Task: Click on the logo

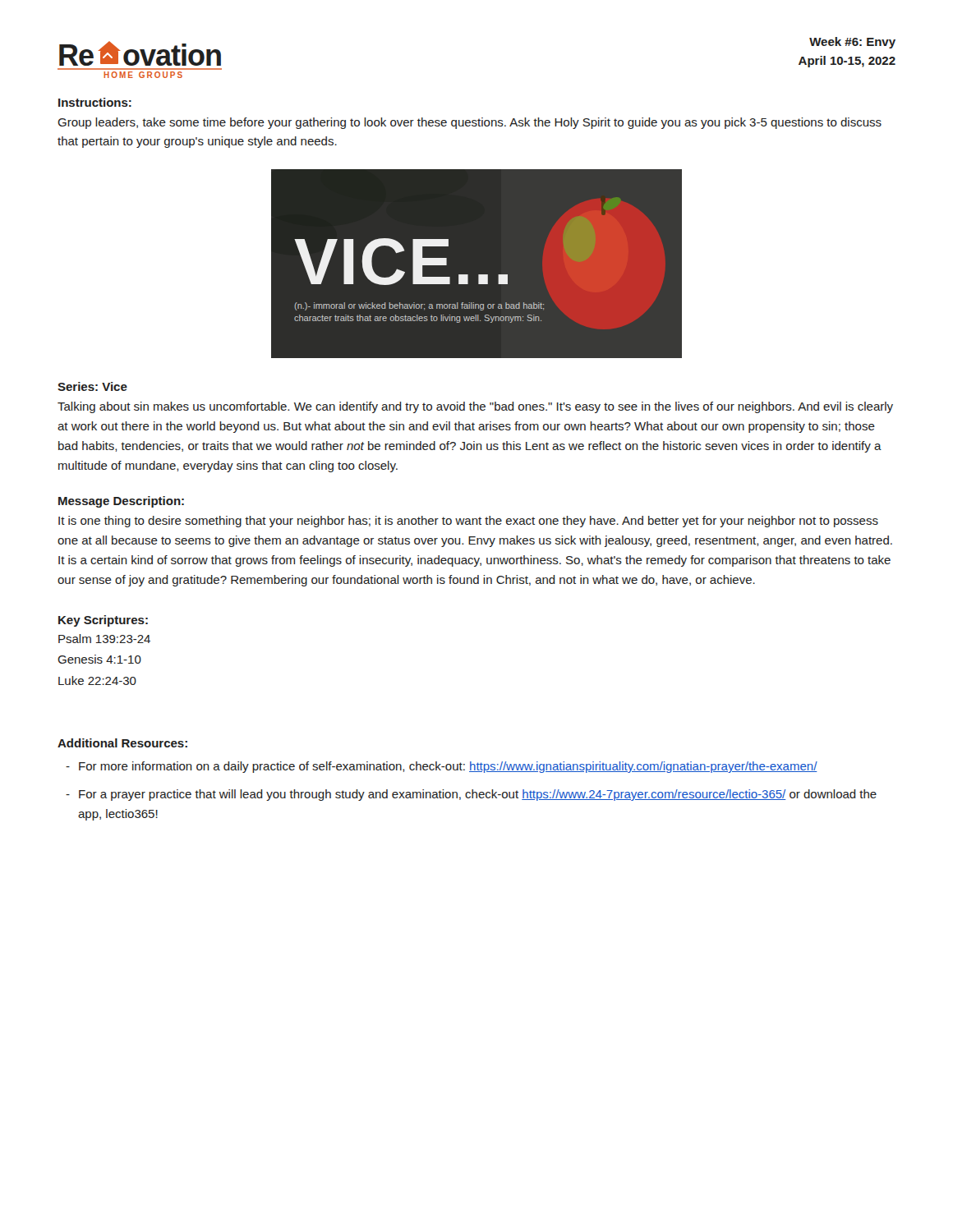Action: 140,57
